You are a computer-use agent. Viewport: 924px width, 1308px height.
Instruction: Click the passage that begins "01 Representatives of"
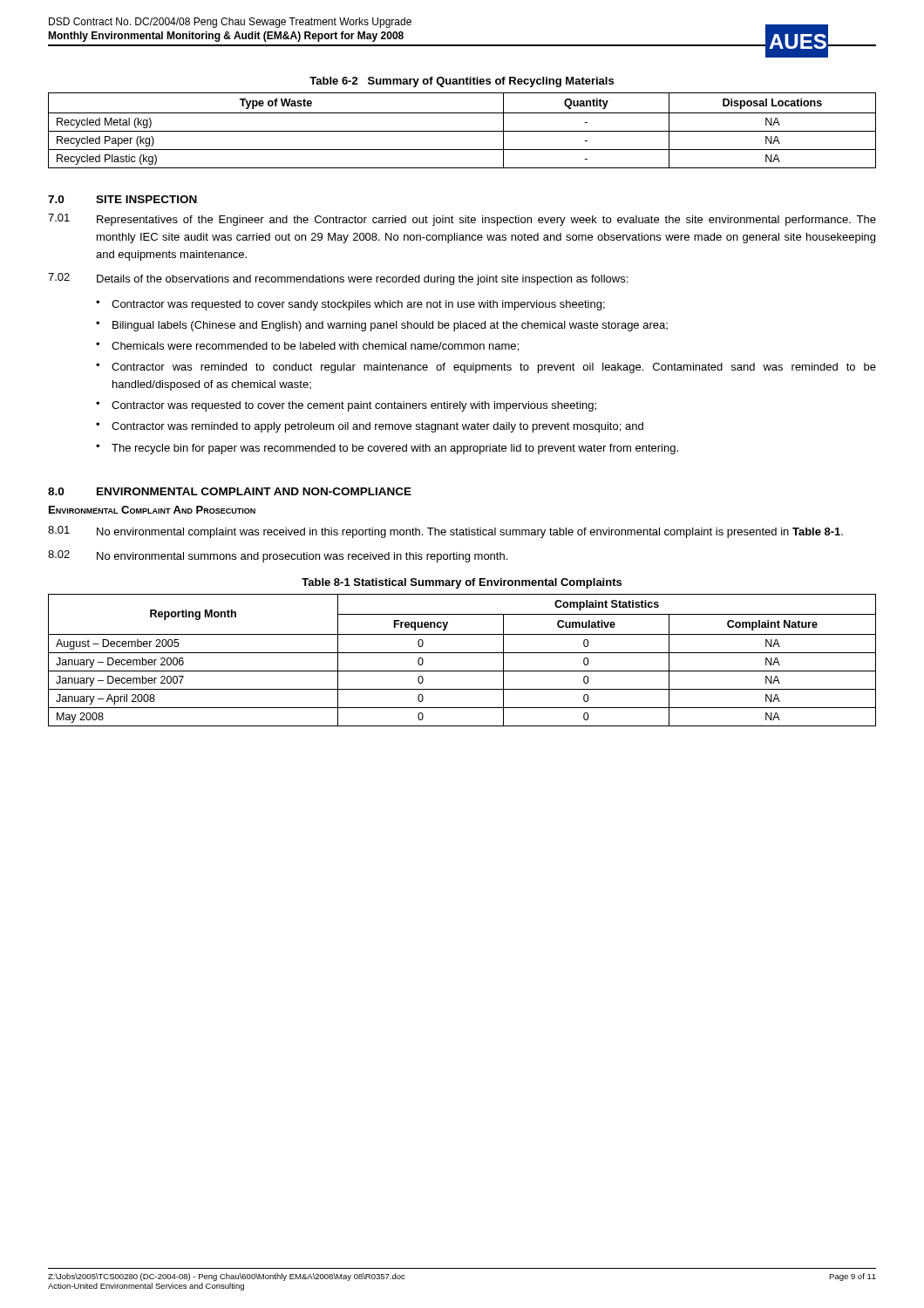pyautogui.click(x=462, y=237)
